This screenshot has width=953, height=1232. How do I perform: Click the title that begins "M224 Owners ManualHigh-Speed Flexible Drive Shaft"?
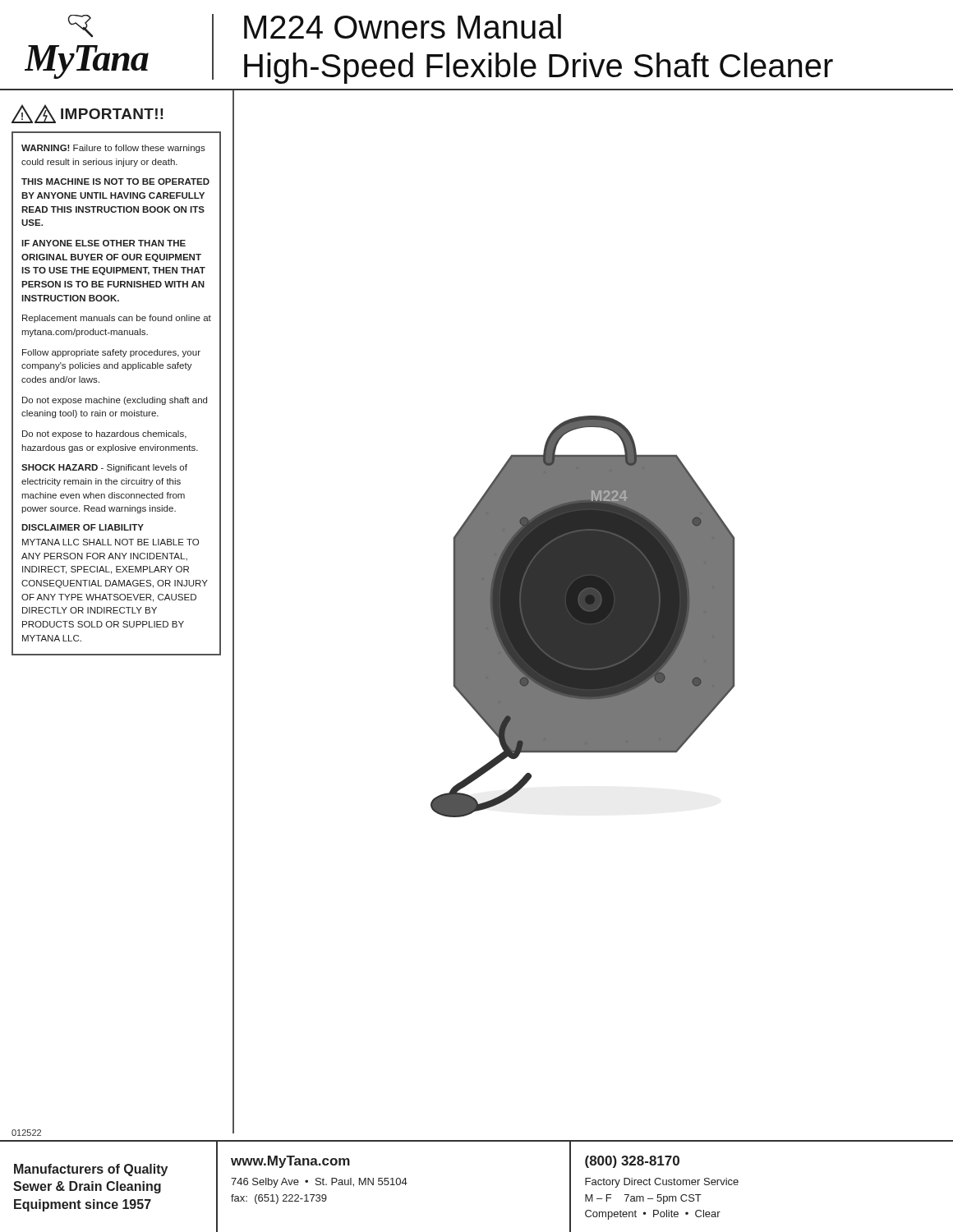pos(537,46)
